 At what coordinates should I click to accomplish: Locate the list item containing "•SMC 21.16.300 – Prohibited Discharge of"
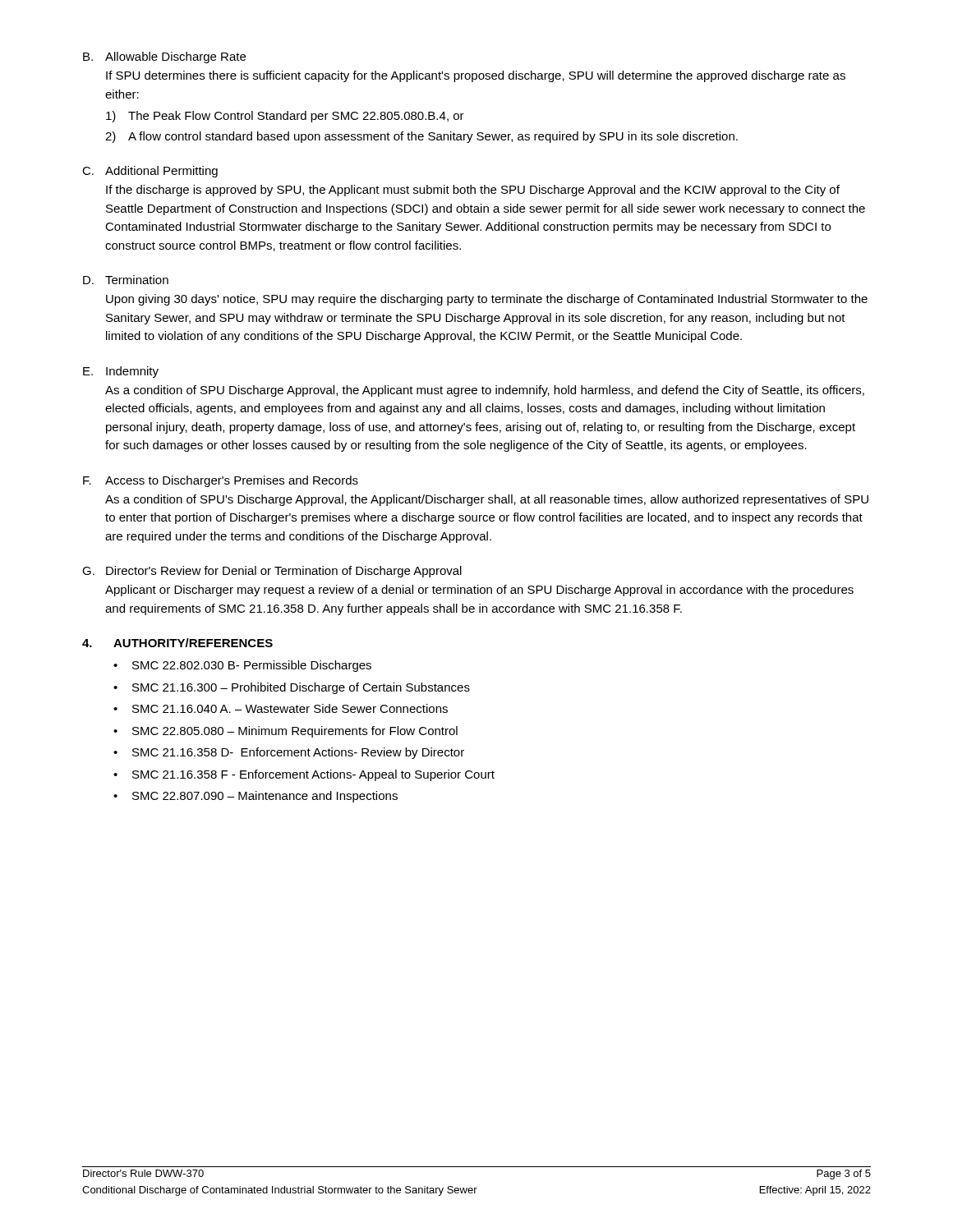[292, 687]
